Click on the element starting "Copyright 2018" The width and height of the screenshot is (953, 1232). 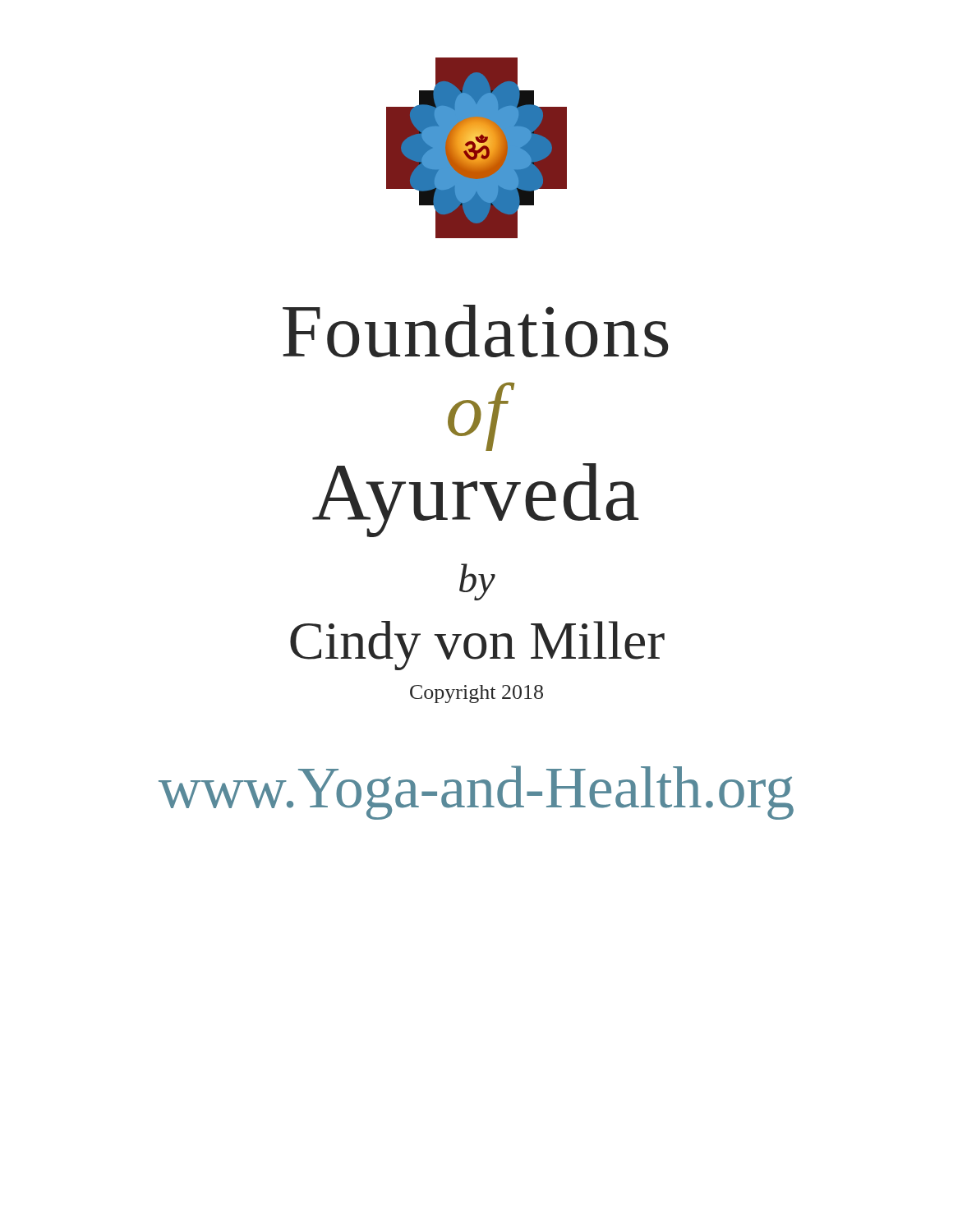(x=476, y=692)
